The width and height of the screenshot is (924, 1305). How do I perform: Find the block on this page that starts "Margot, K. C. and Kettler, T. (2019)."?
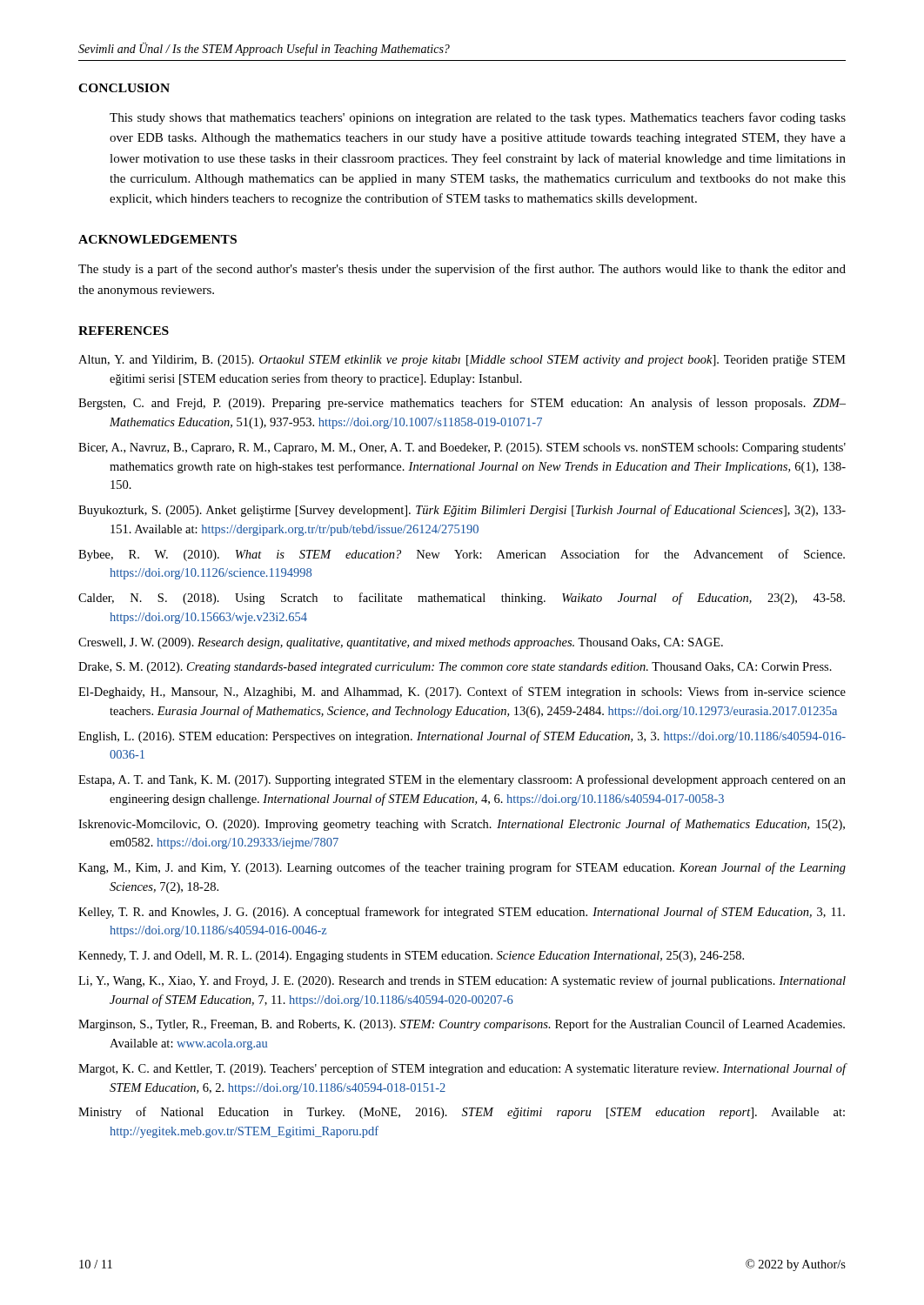462,1078
